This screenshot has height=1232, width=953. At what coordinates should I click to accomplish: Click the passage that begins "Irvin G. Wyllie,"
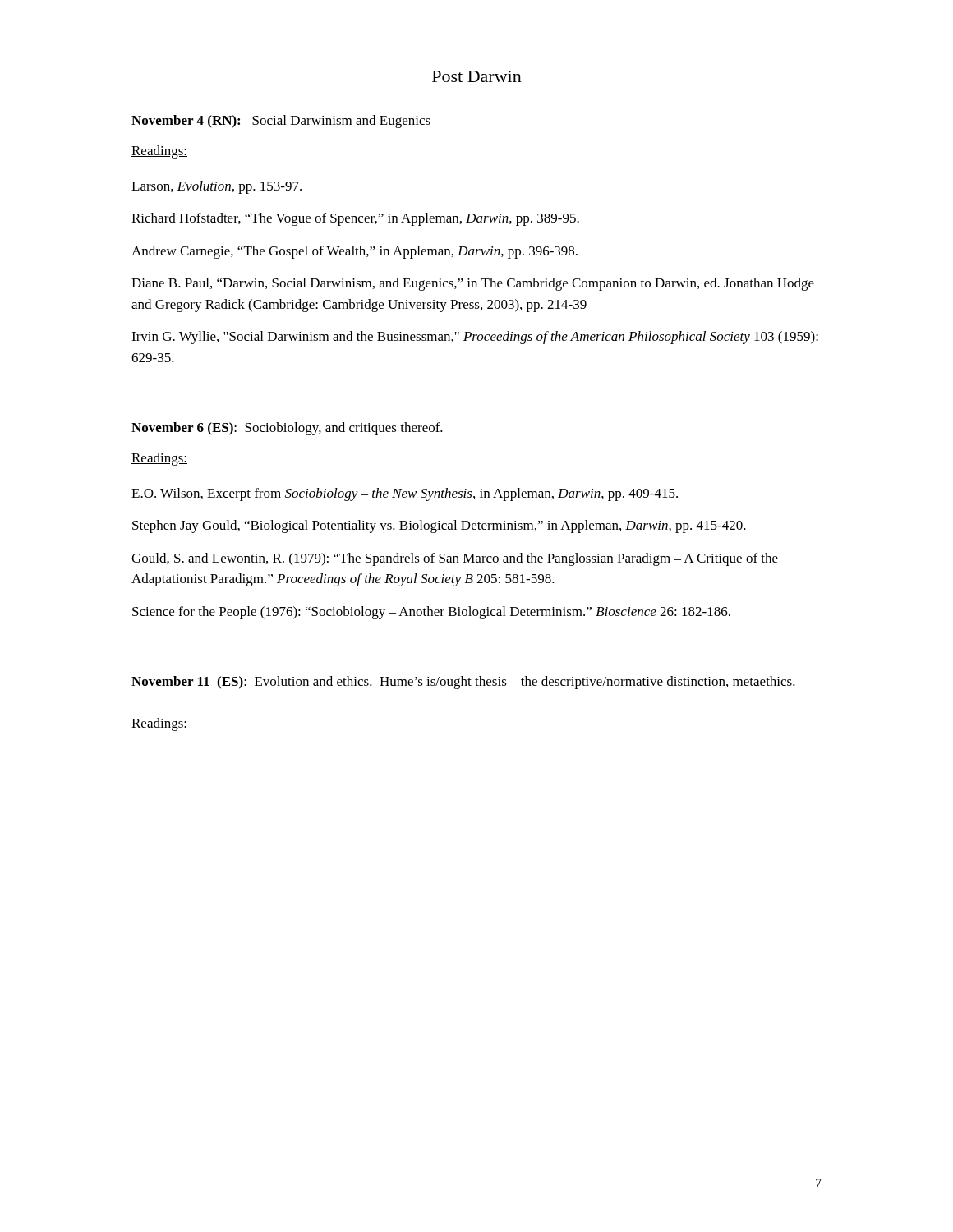click(475, 347)
